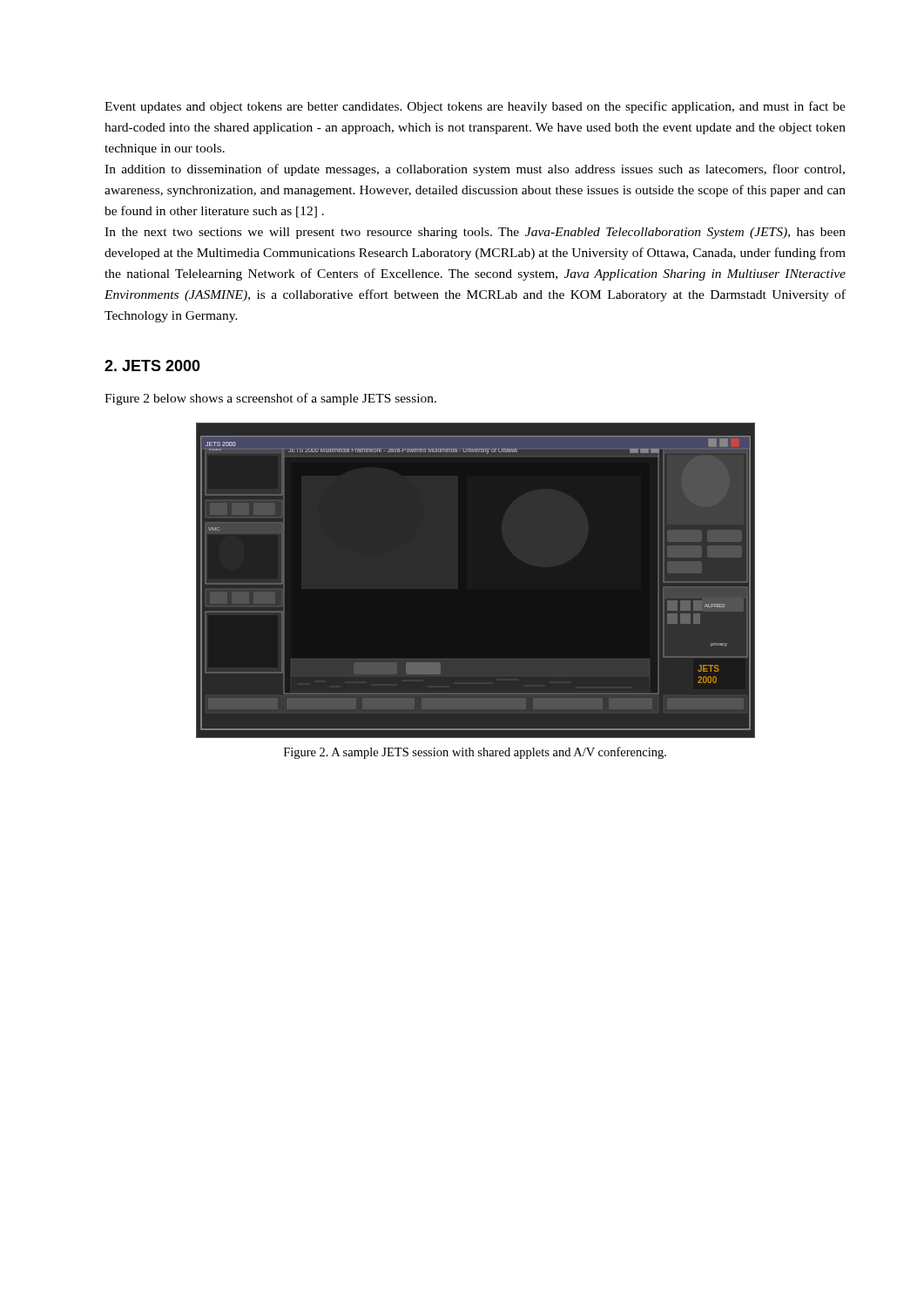Image resolution: width=924 pixels, height=1307 pixels.
Task: Find the screenshot
Action: point(475,591)
